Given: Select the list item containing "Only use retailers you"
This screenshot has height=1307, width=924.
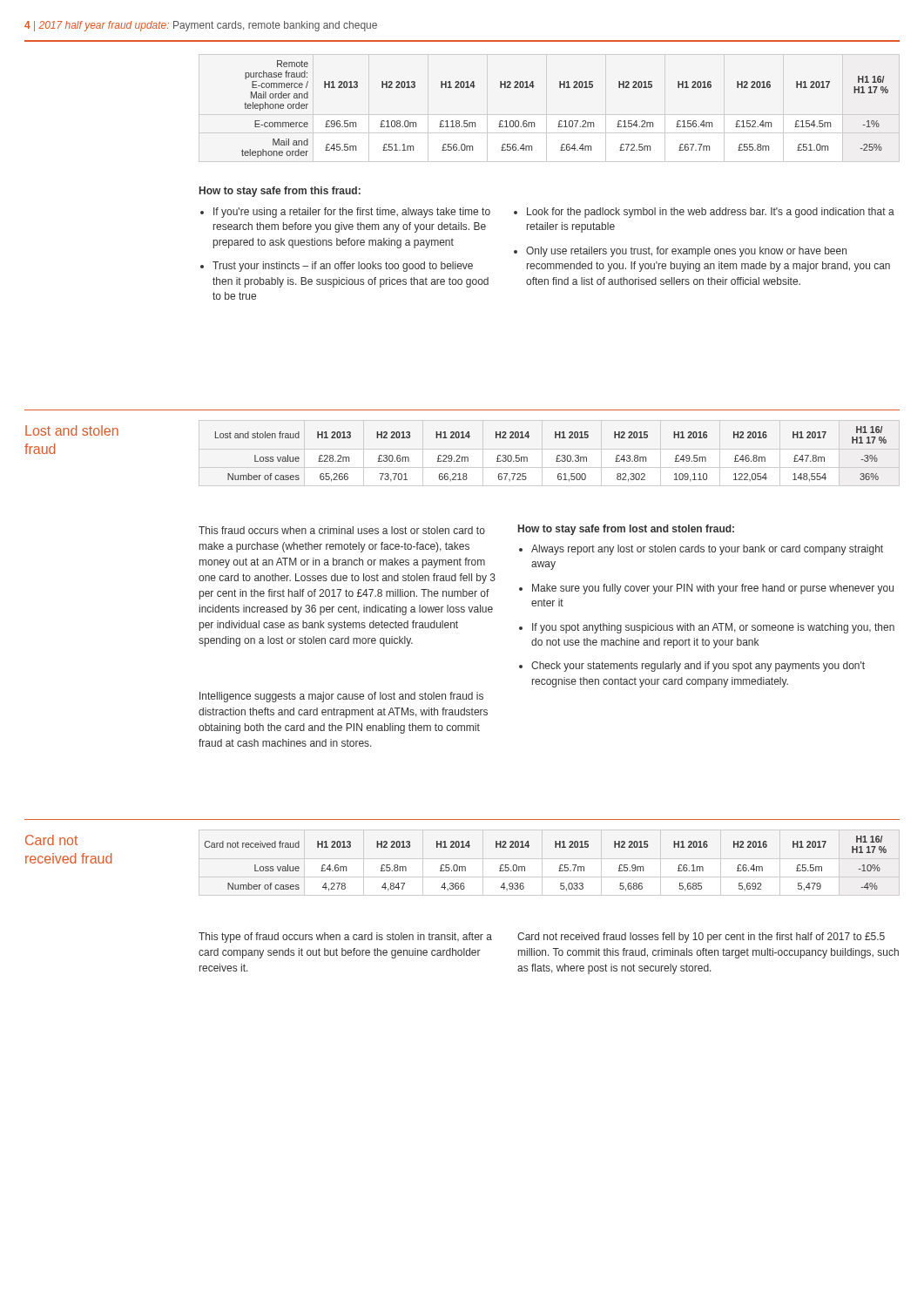Looking at the screenshot, I should point(708,266).
